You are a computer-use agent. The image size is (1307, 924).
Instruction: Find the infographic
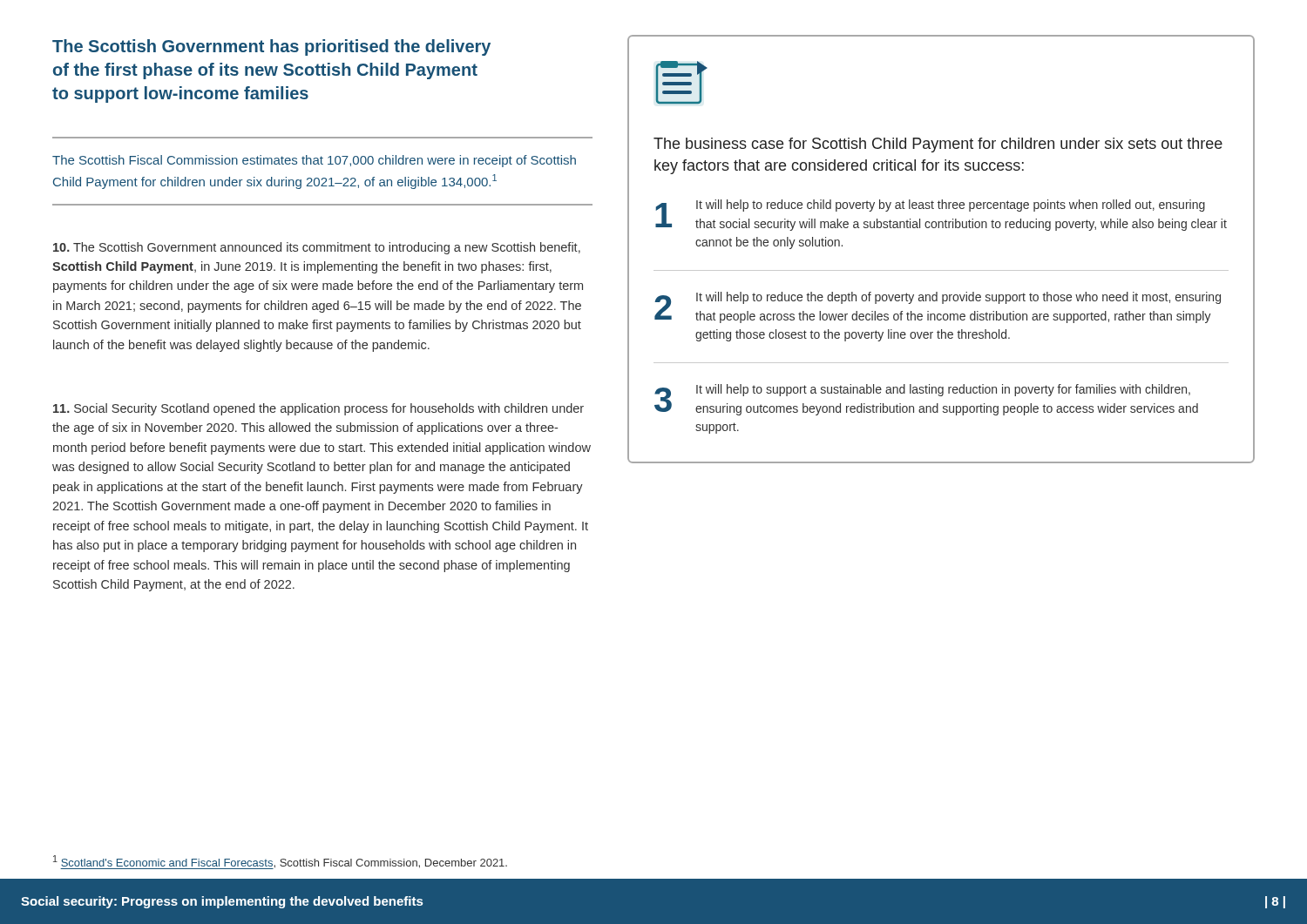941,91
